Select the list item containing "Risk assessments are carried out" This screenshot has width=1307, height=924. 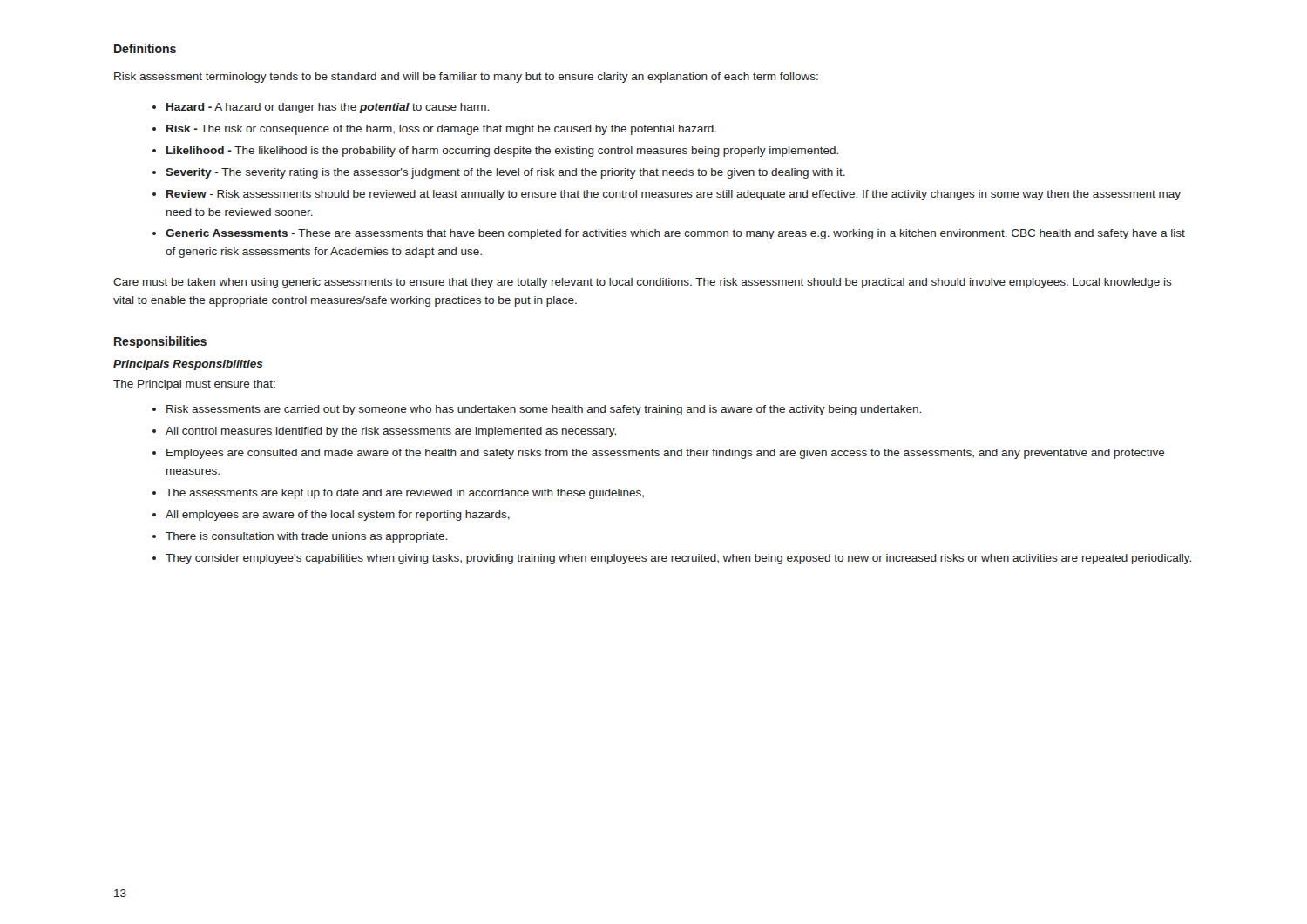(544, 409)
